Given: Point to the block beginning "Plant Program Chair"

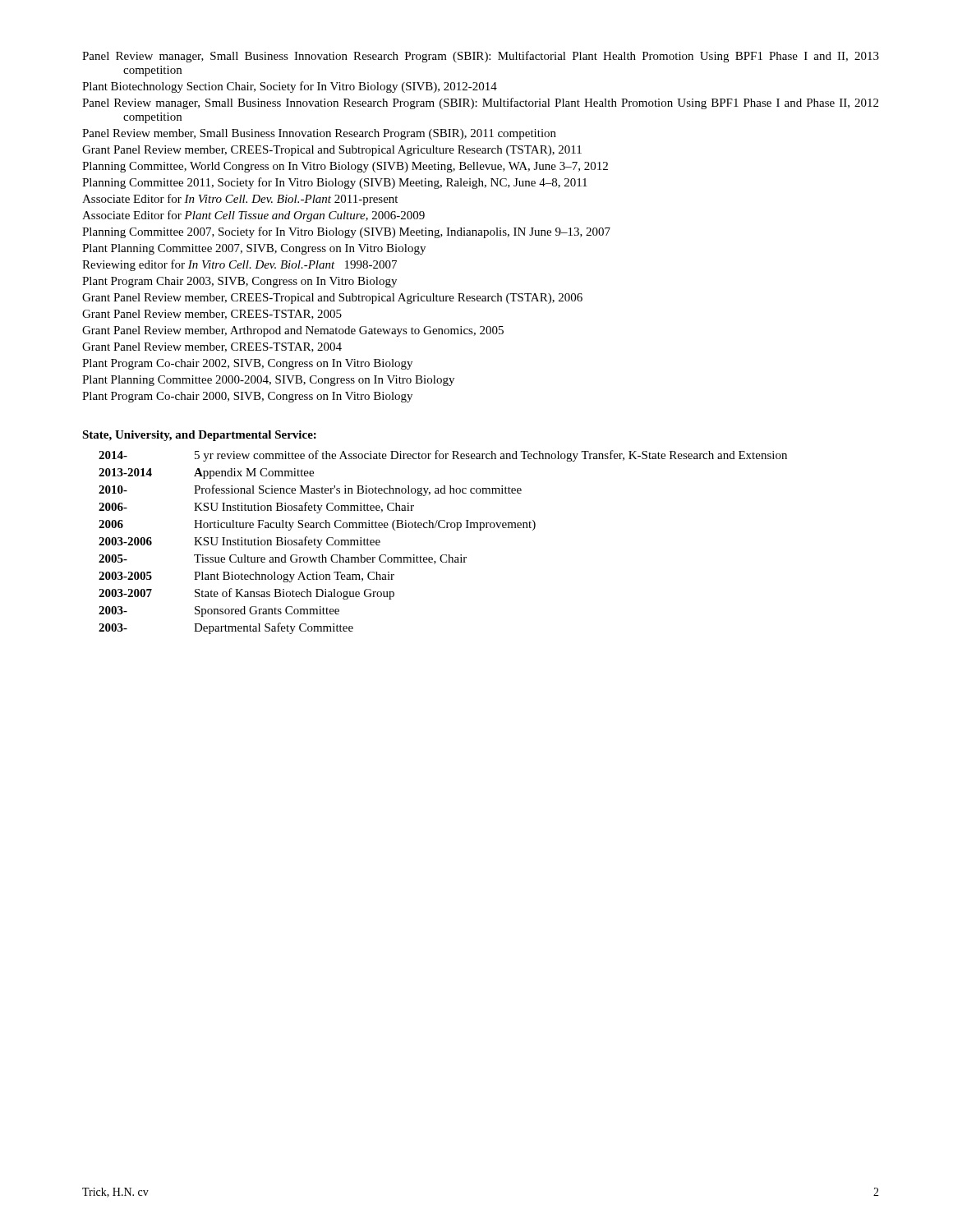Looking at the screenshot, I should point(240,281).
